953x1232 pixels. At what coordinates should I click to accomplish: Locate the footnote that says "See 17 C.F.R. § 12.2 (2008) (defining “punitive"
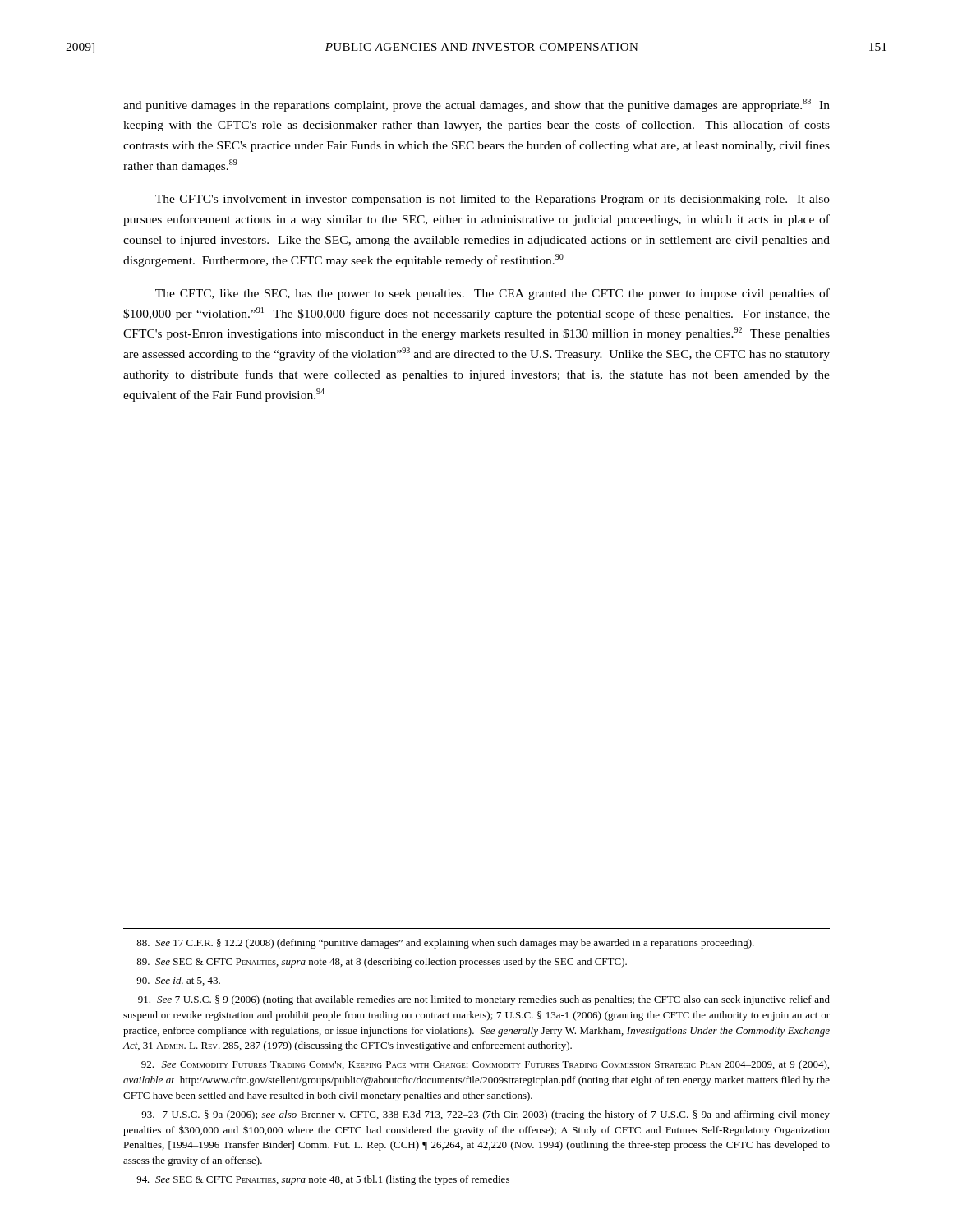(x=439, y=943)
